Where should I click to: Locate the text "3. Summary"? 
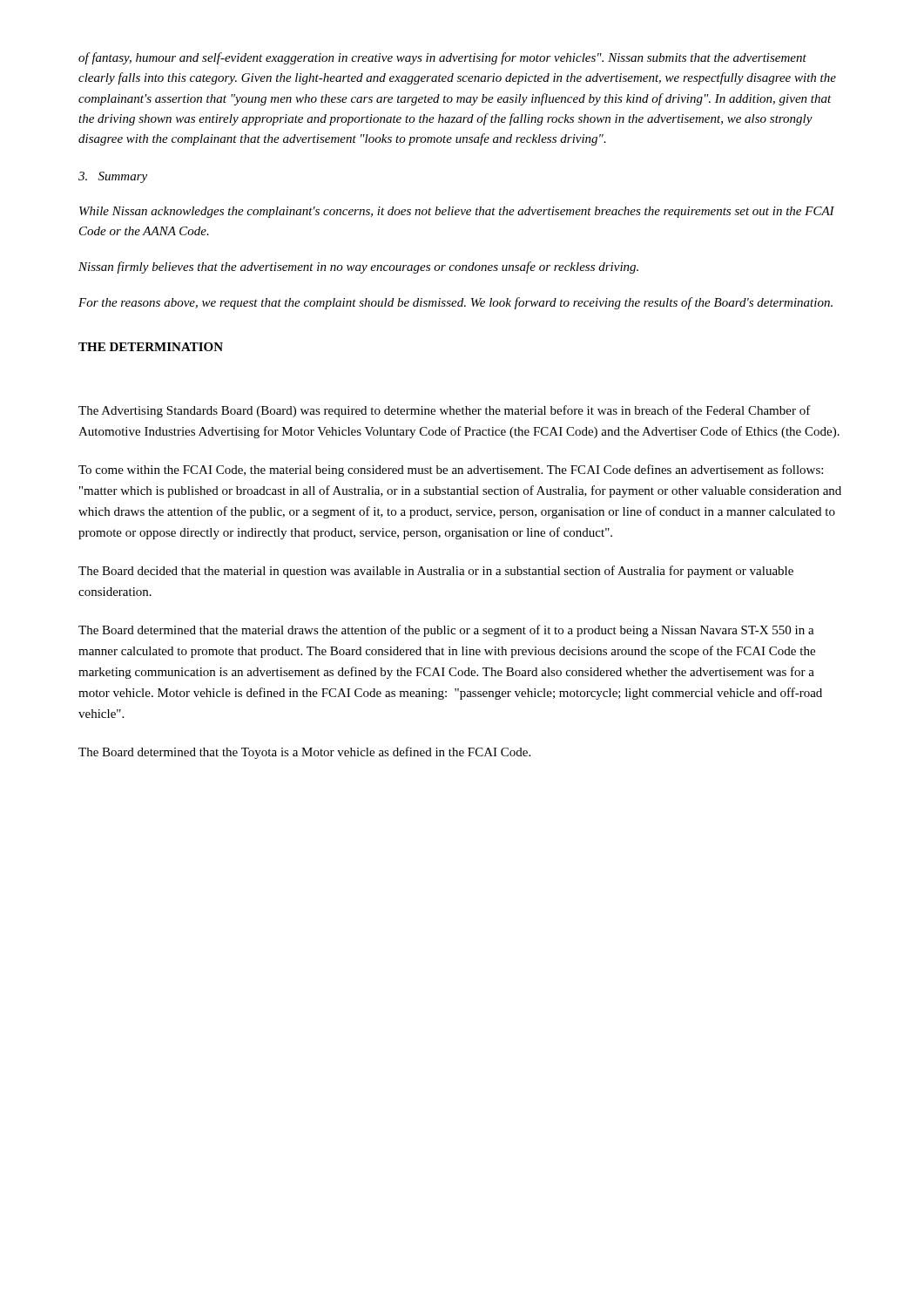[113, 176]
